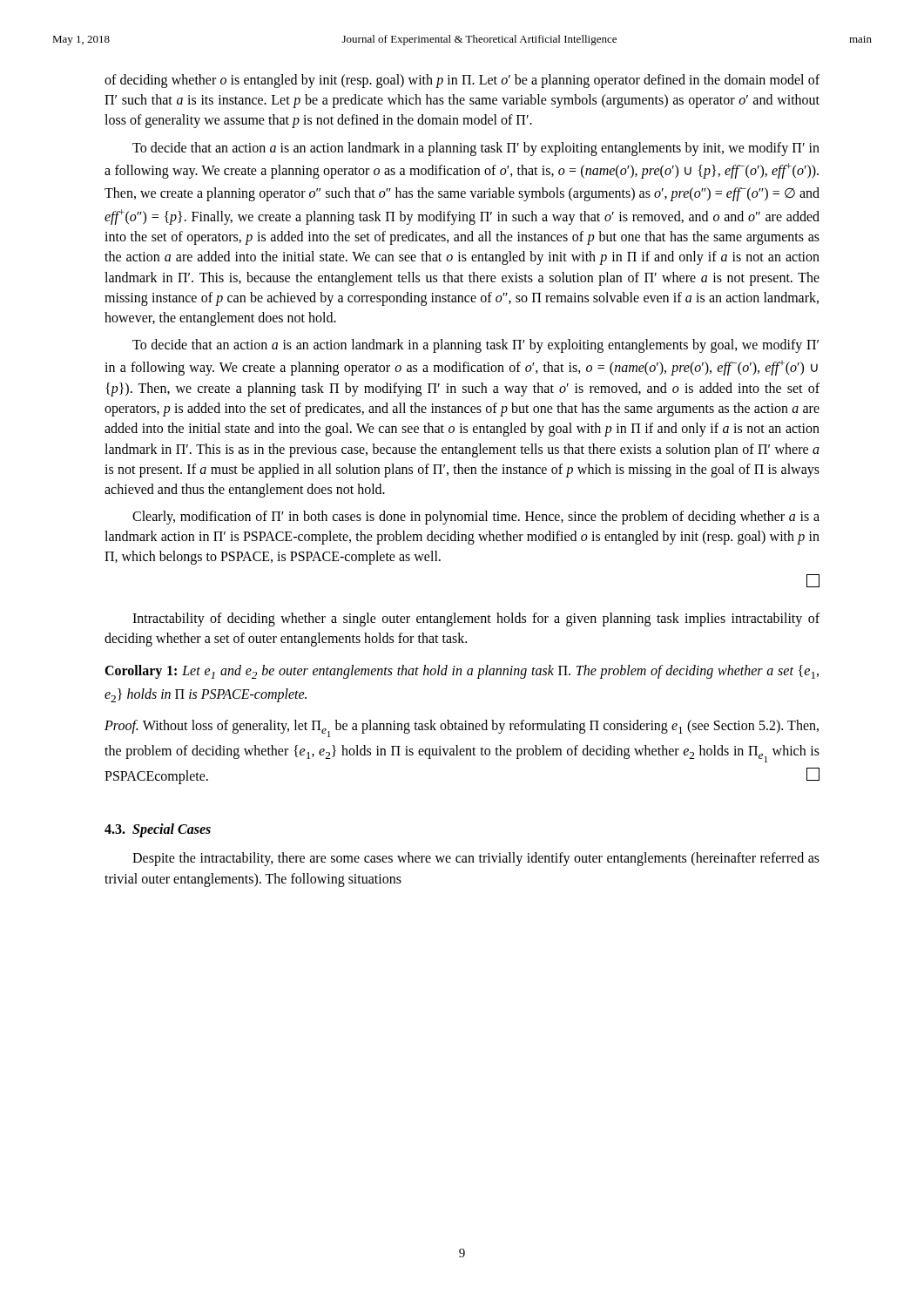Click on the section header with the text "4.3. Special Cases"
924x1307 pixels.
coord(158,829)
